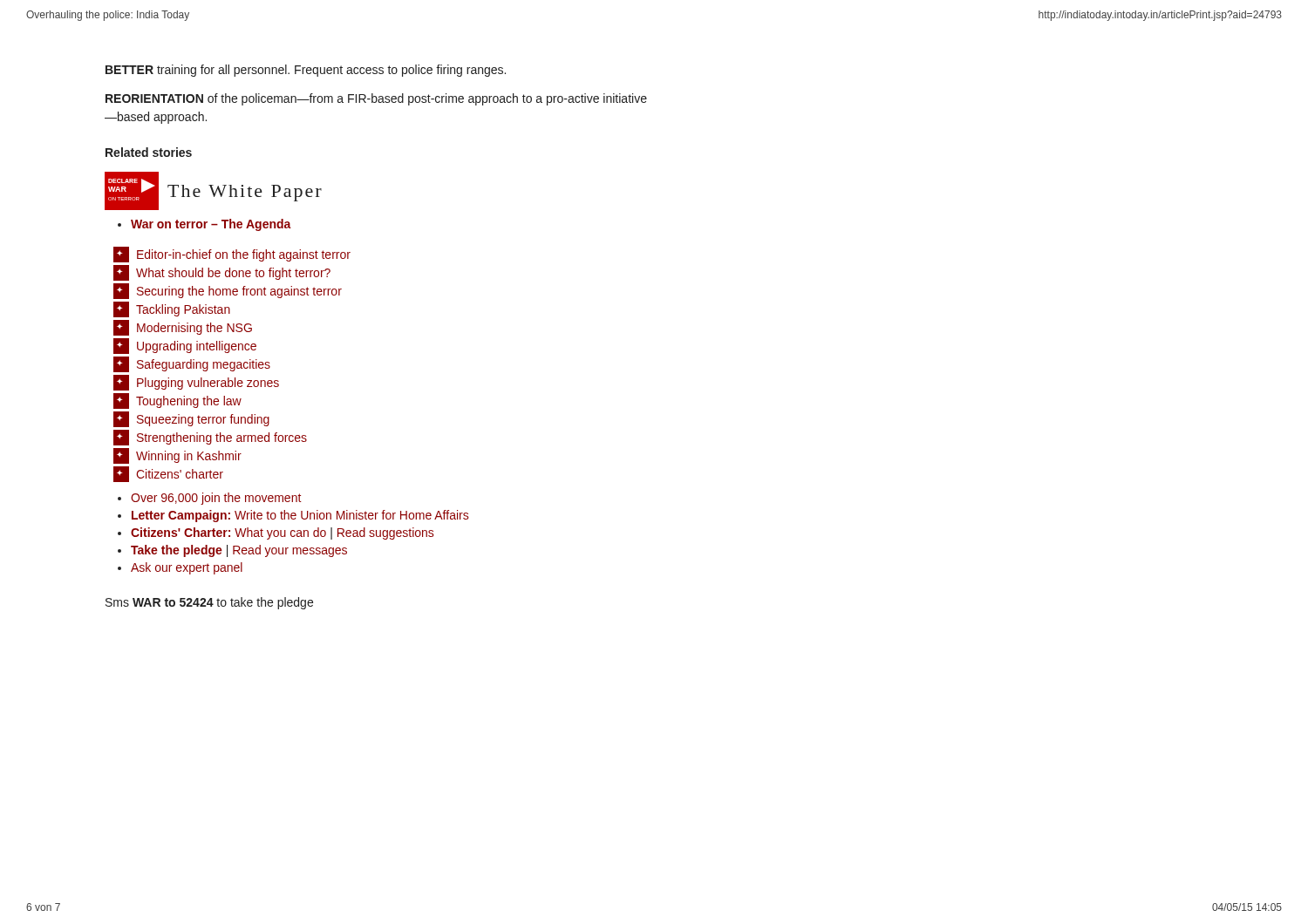The width and height of the screenshot is (1308, 924).
Task: Locate the list item with the text "What should be"
Action: 222,273
